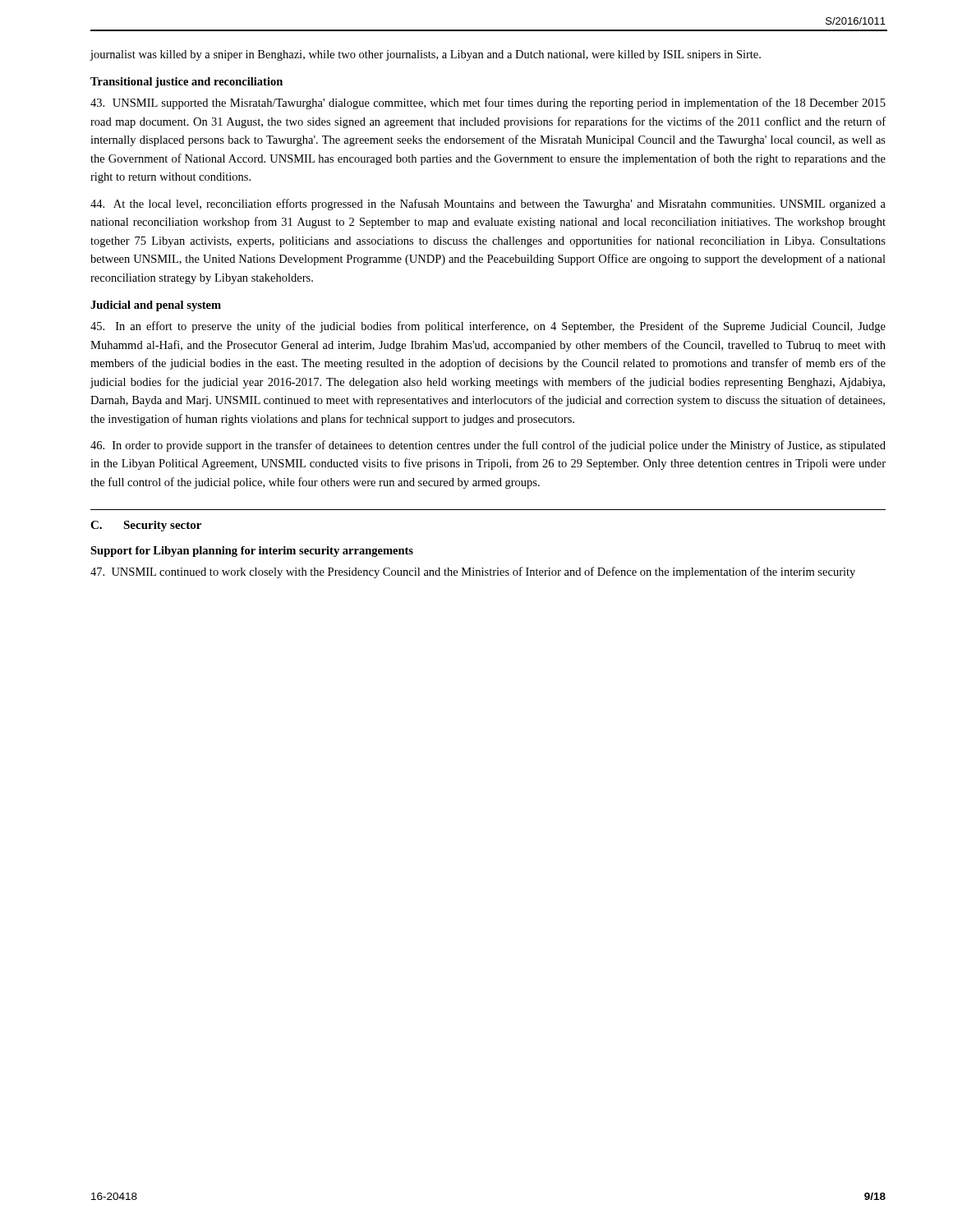Select the text starting "At the local level,"
Image resolution: width=953 pixels, height=1232 pixels.
click(488, 241)
